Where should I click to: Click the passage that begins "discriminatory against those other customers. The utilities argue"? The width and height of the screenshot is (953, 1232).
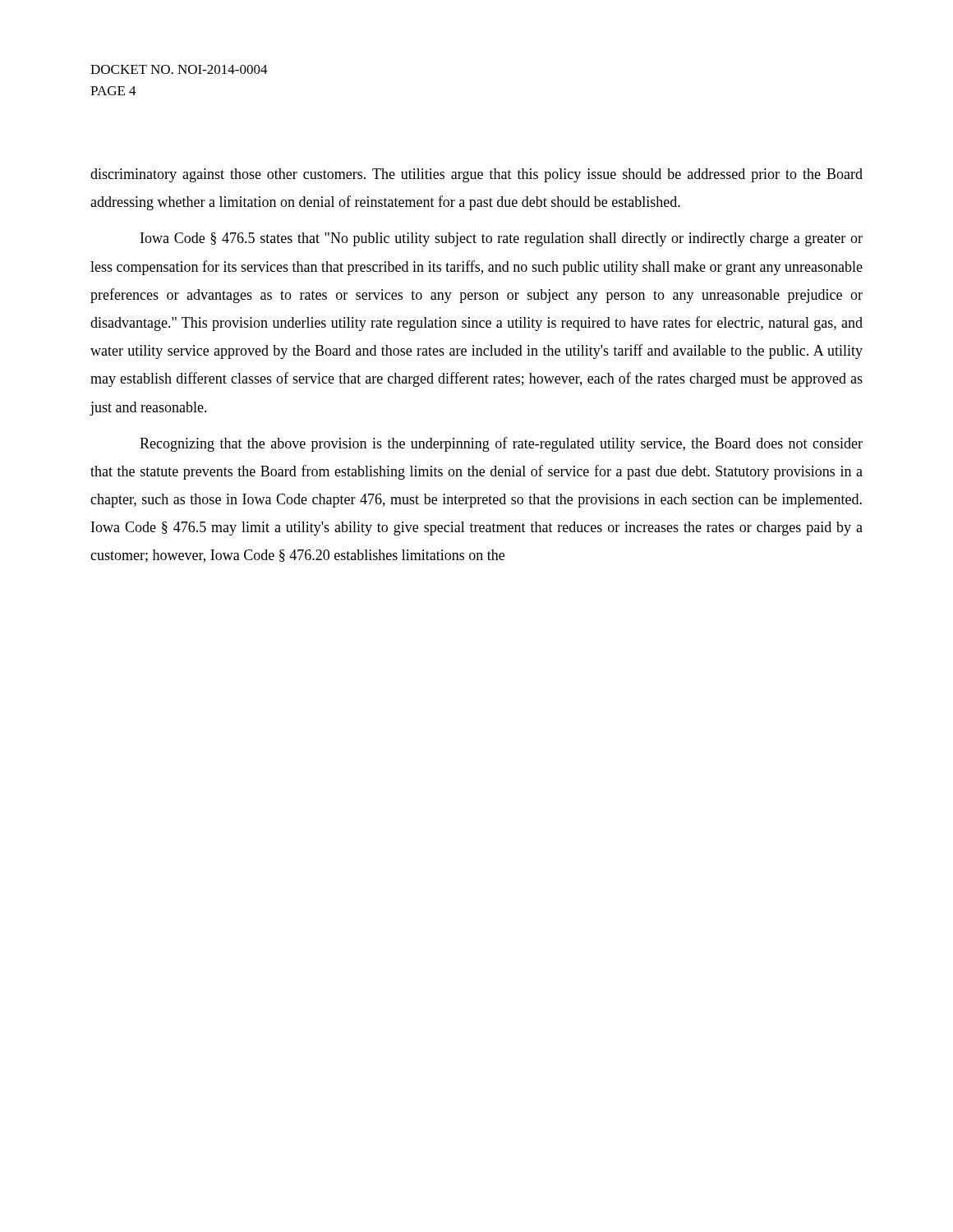[476, 365]
